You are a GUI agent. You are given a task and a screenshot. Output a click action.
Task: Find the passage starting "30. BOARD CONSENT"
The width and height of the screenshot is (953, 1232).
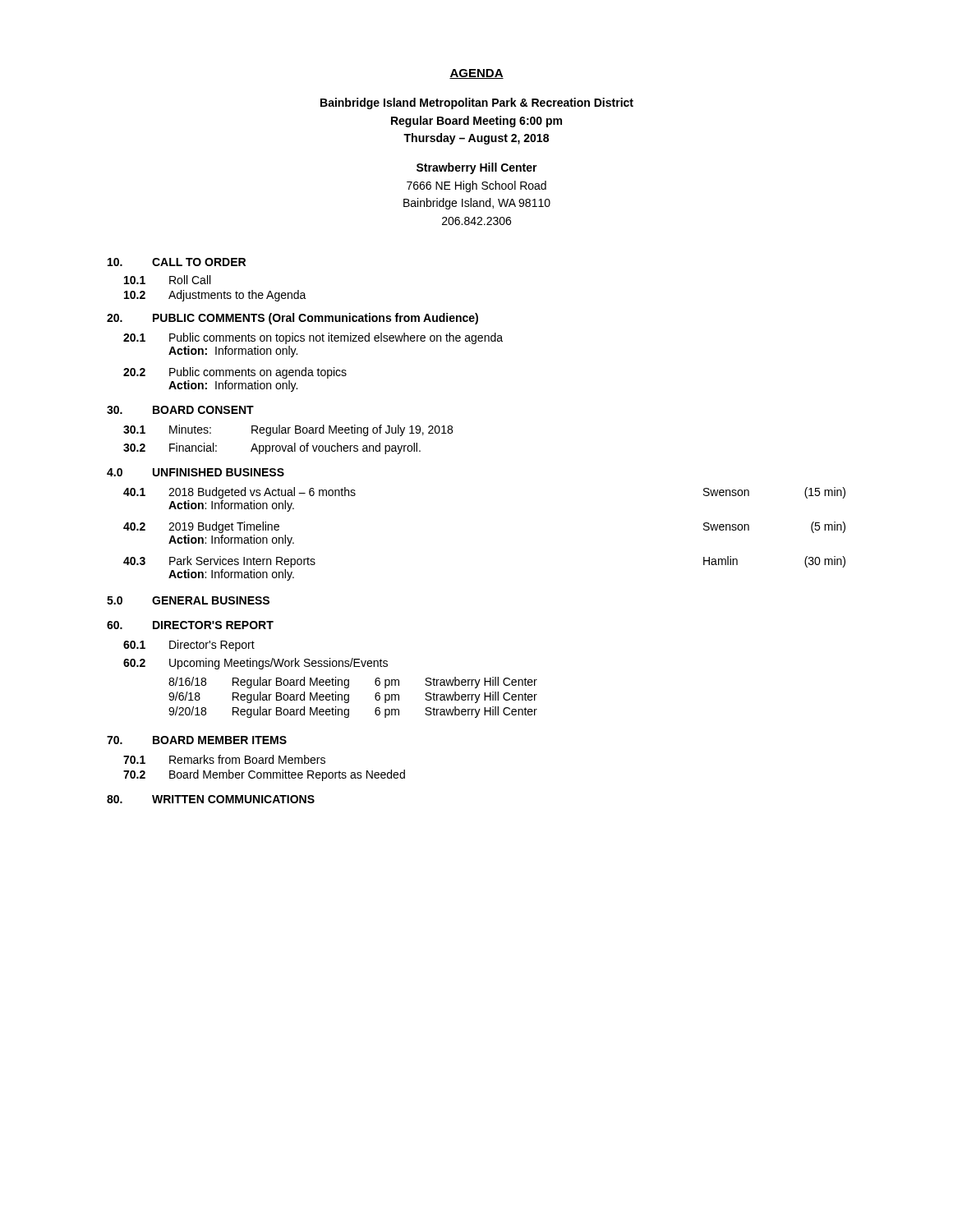point(180,410)
